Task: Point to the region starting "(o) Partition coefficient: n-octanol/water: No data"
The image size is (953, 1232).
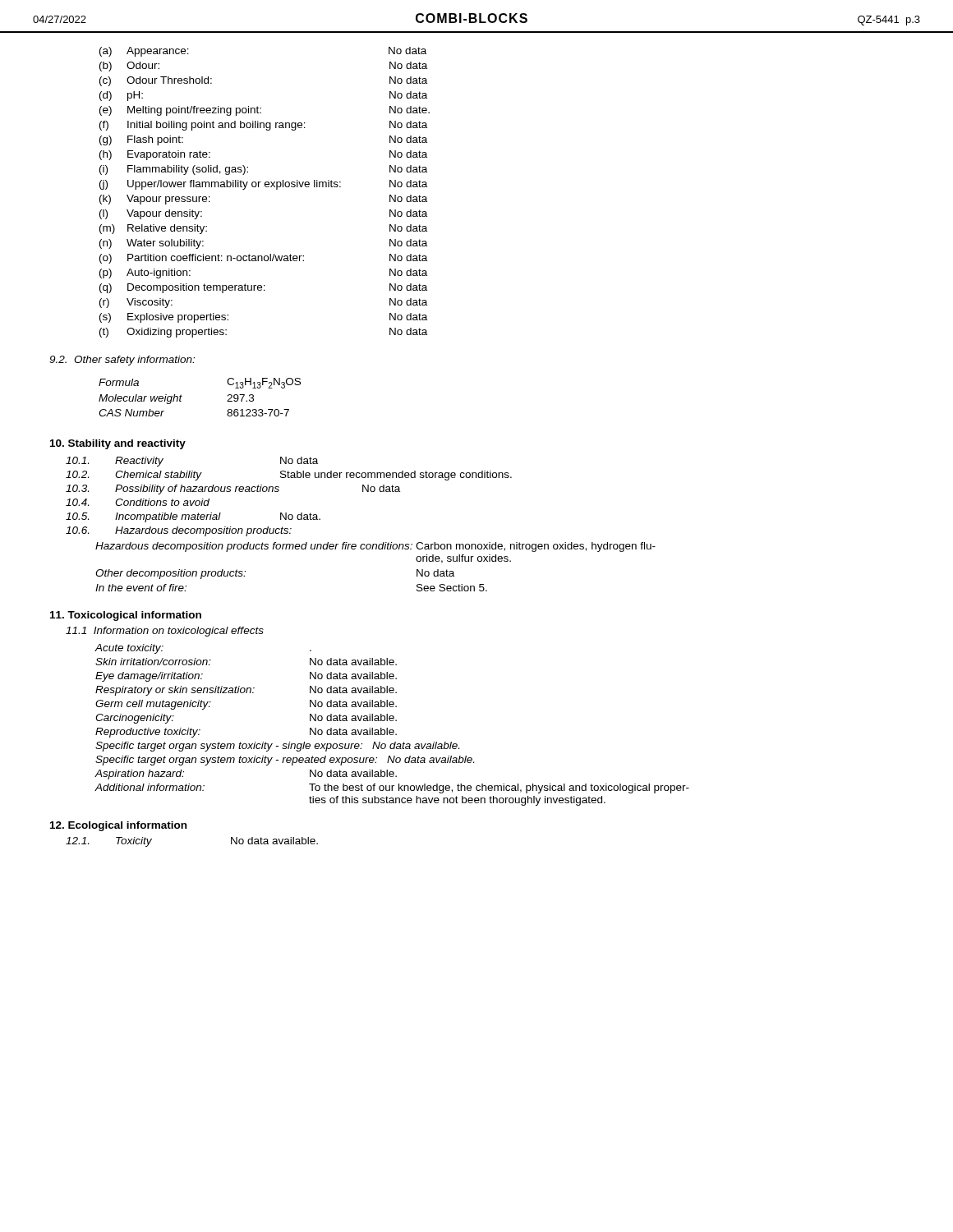Action: coord(265,257)
